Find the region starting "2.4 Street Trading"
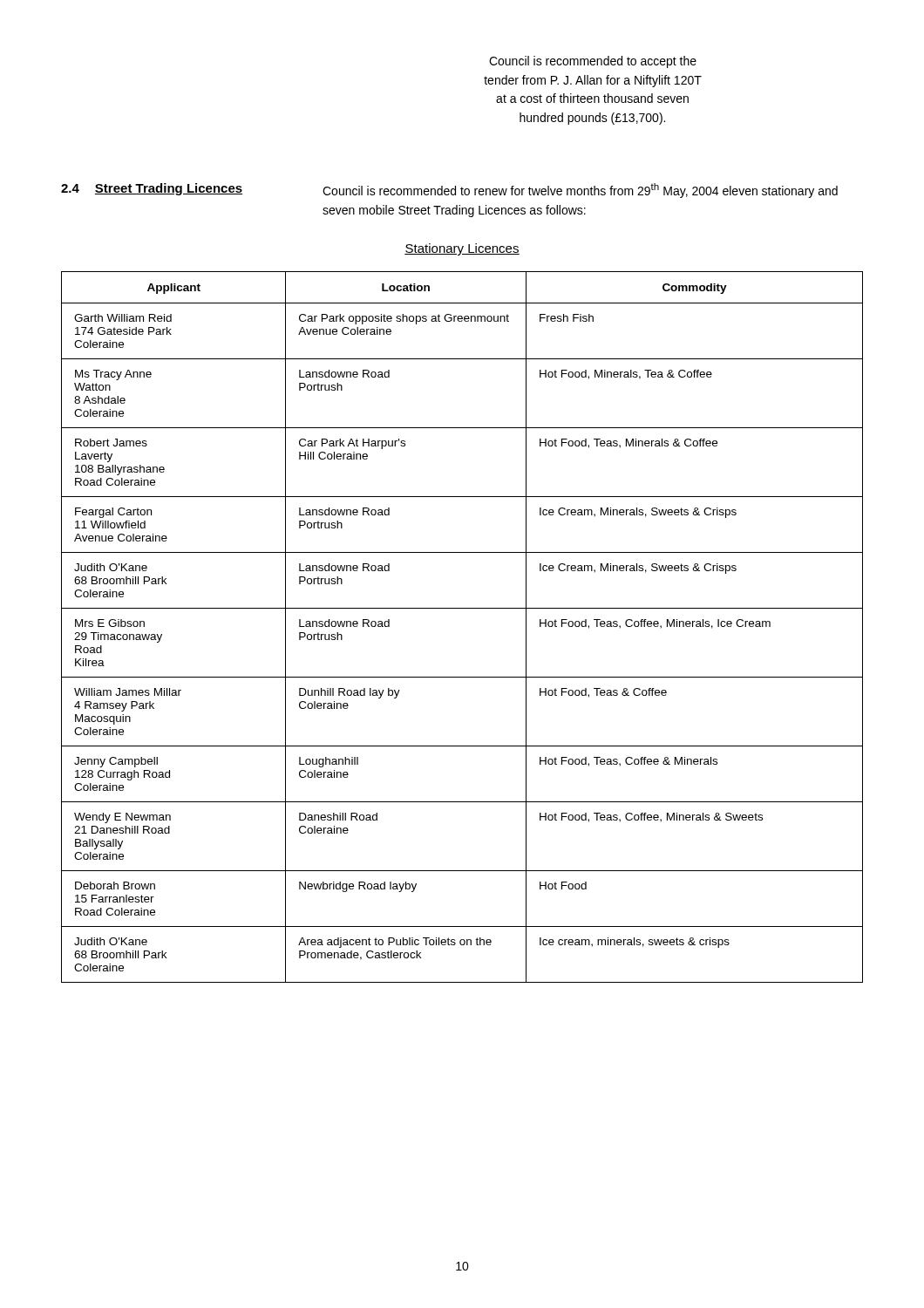Screen dimensions: 1308x924 pos(152,188)
